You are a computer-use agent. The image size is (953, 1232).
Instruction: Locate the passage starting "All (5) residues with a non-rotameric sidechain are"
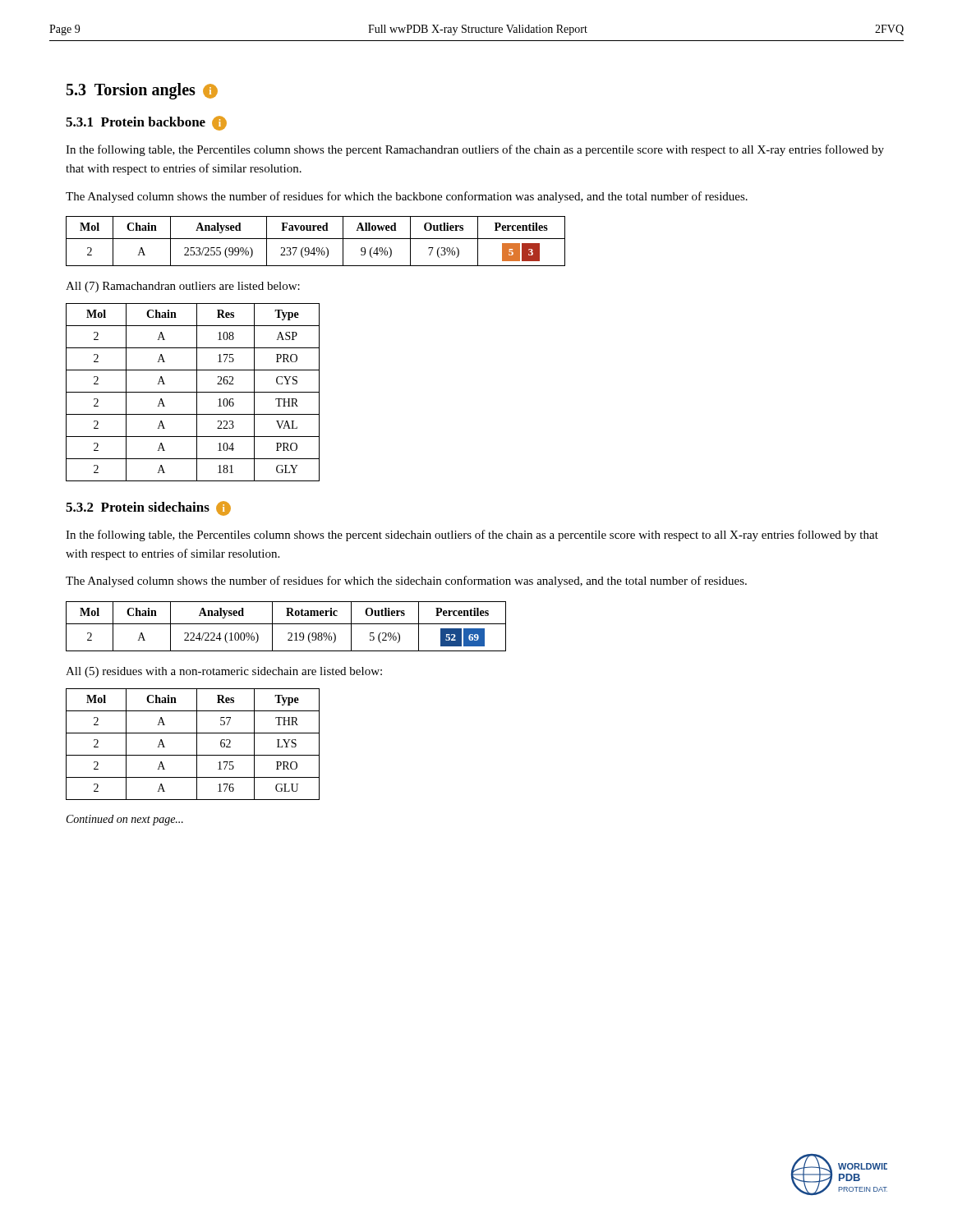coord(224,671)
